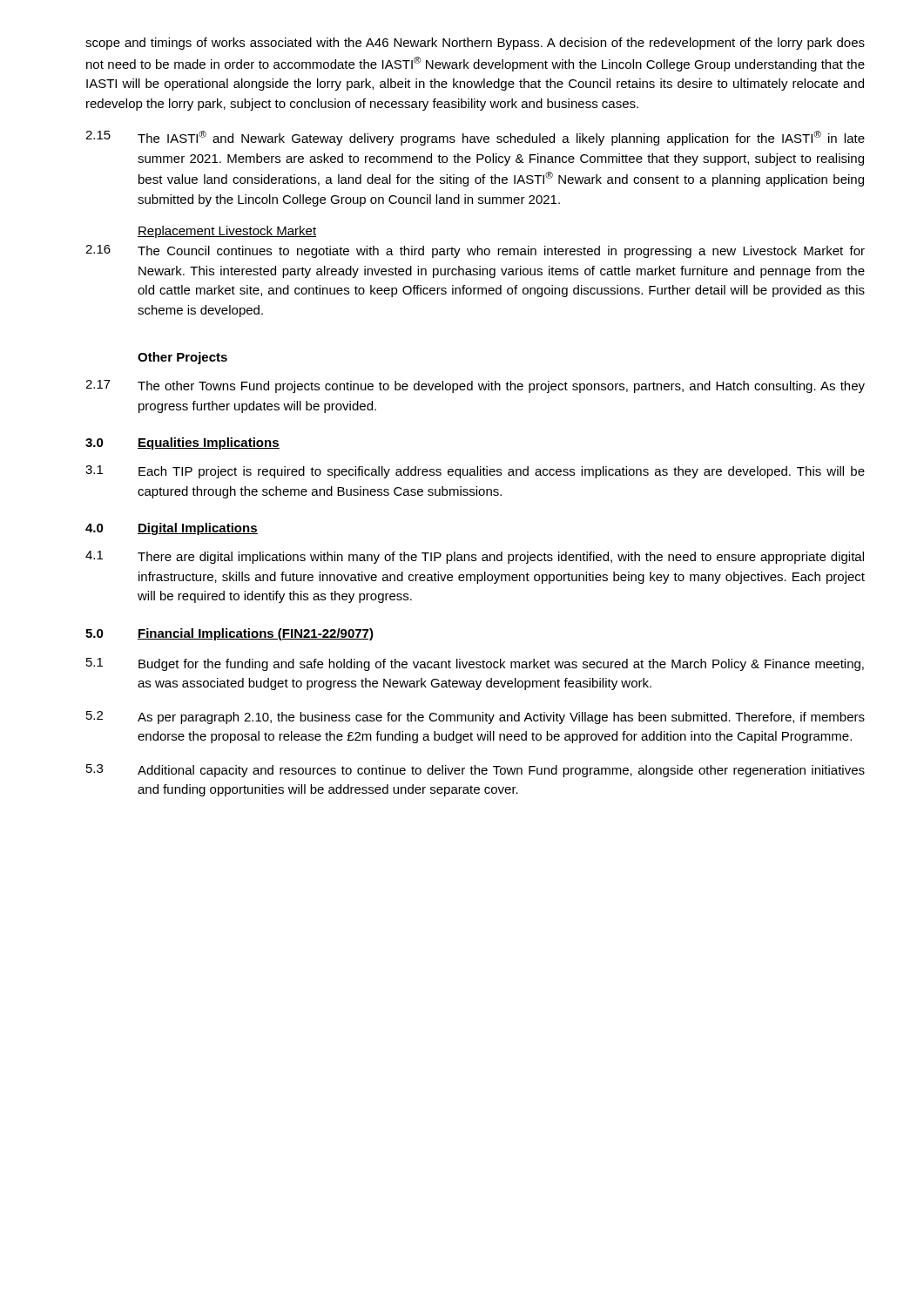Image resolution: width=924 pixels, height=1307 pixels.
Task: Point to the region starting "16 The Council continues to negotiate"
Action: coord(475,281)
